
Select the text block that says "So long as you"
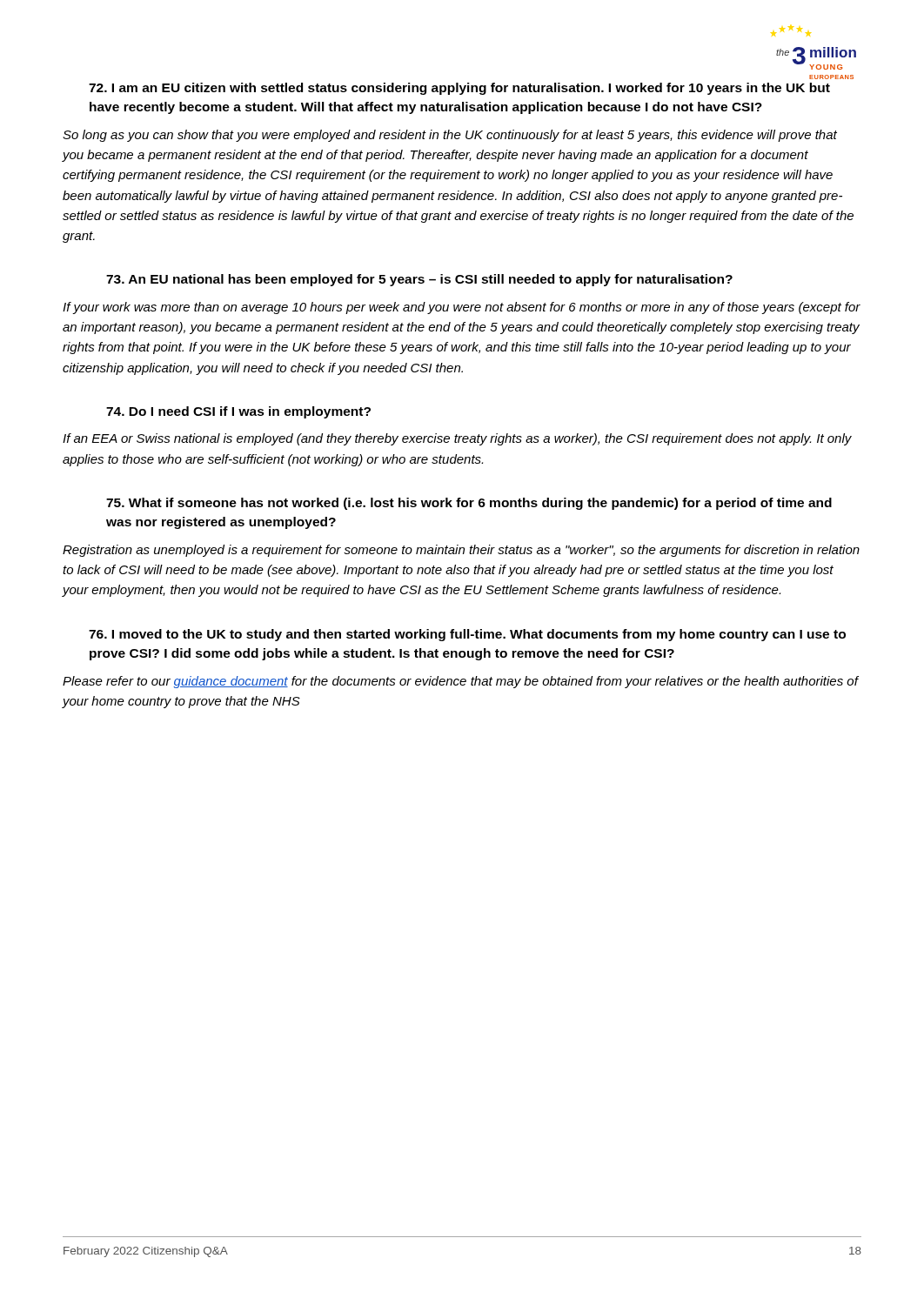click(458, 185)
